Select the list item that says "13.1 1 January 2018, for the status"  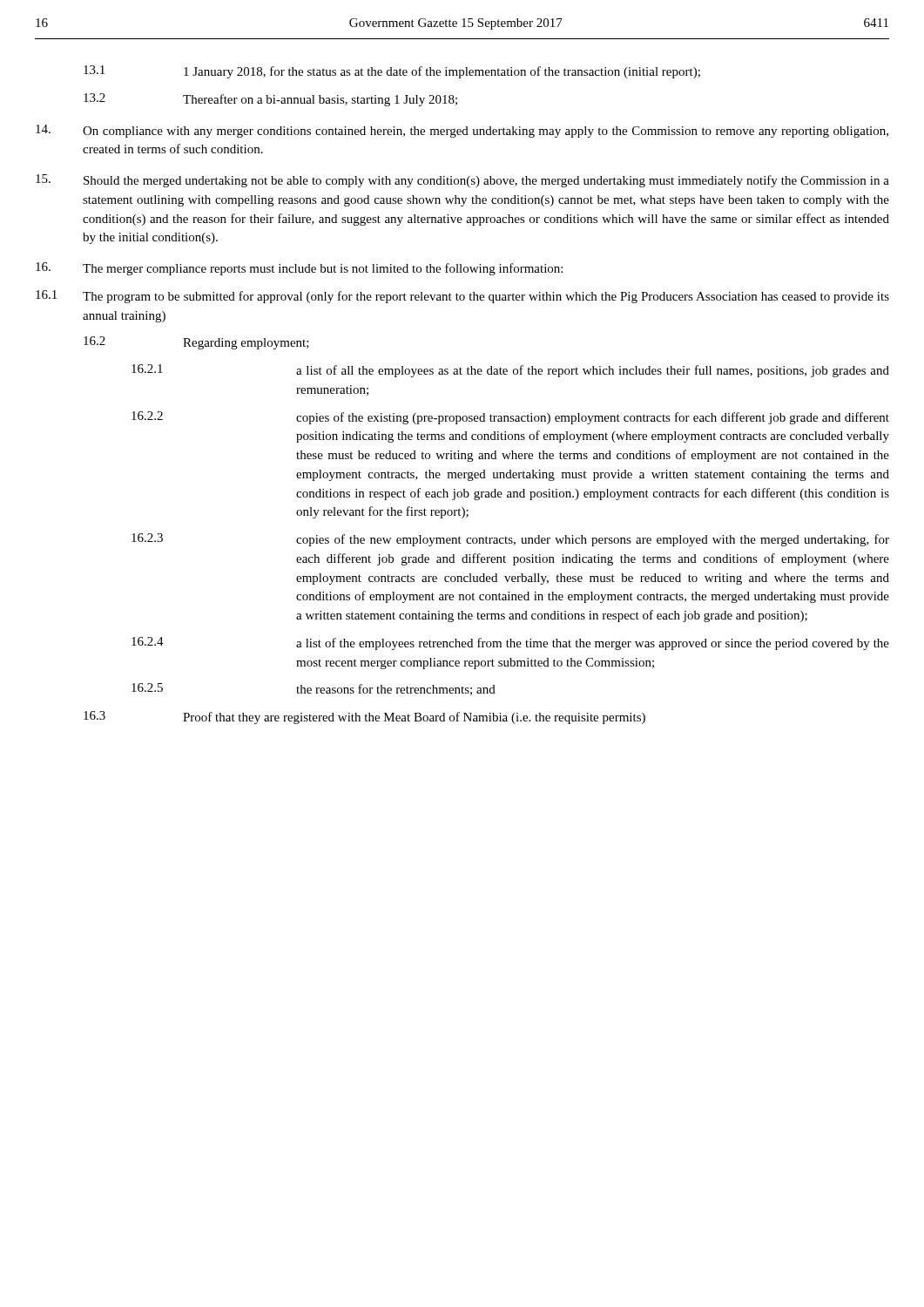tap(462, 72)
